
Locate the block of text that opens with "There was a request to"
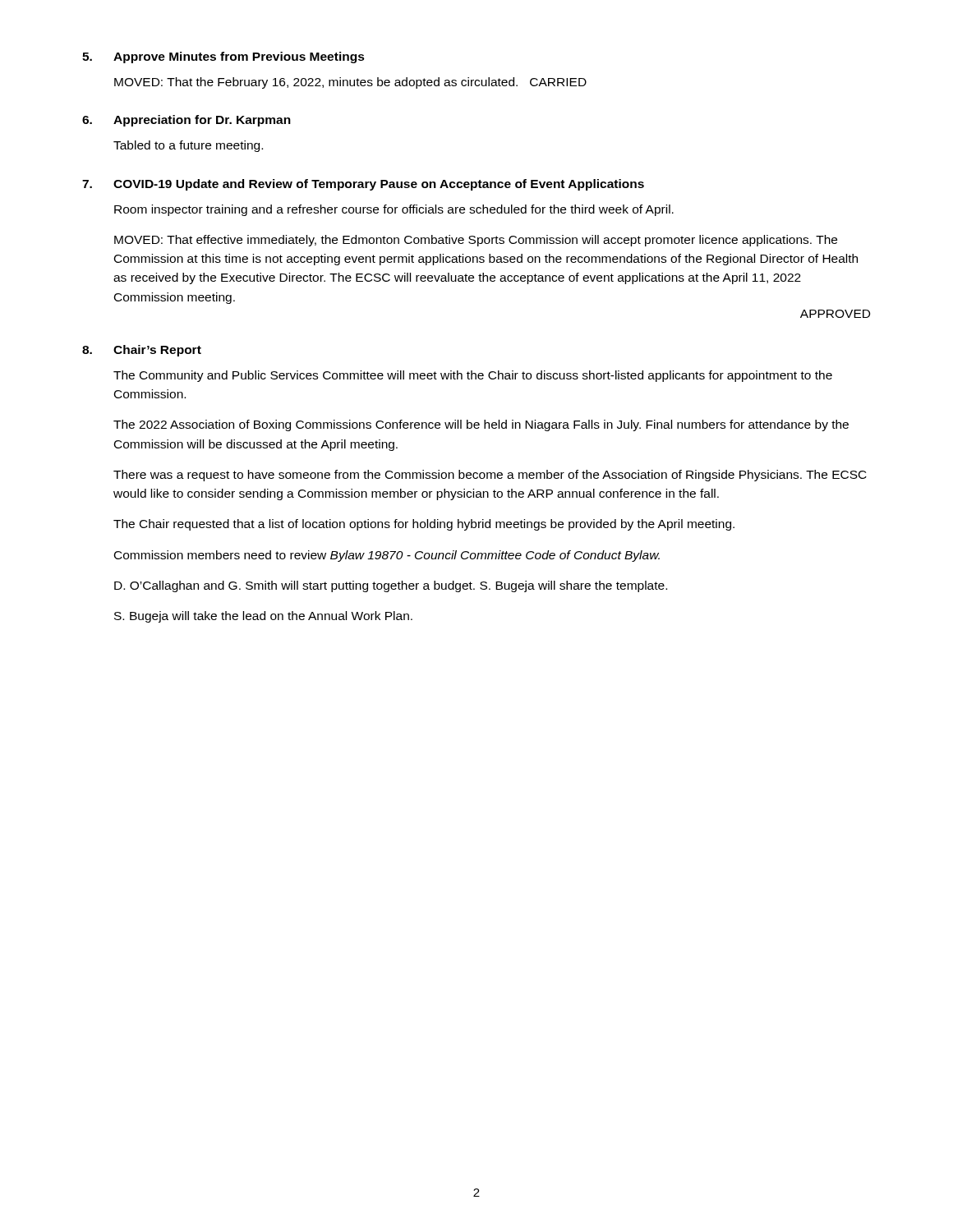click(490, 484)
